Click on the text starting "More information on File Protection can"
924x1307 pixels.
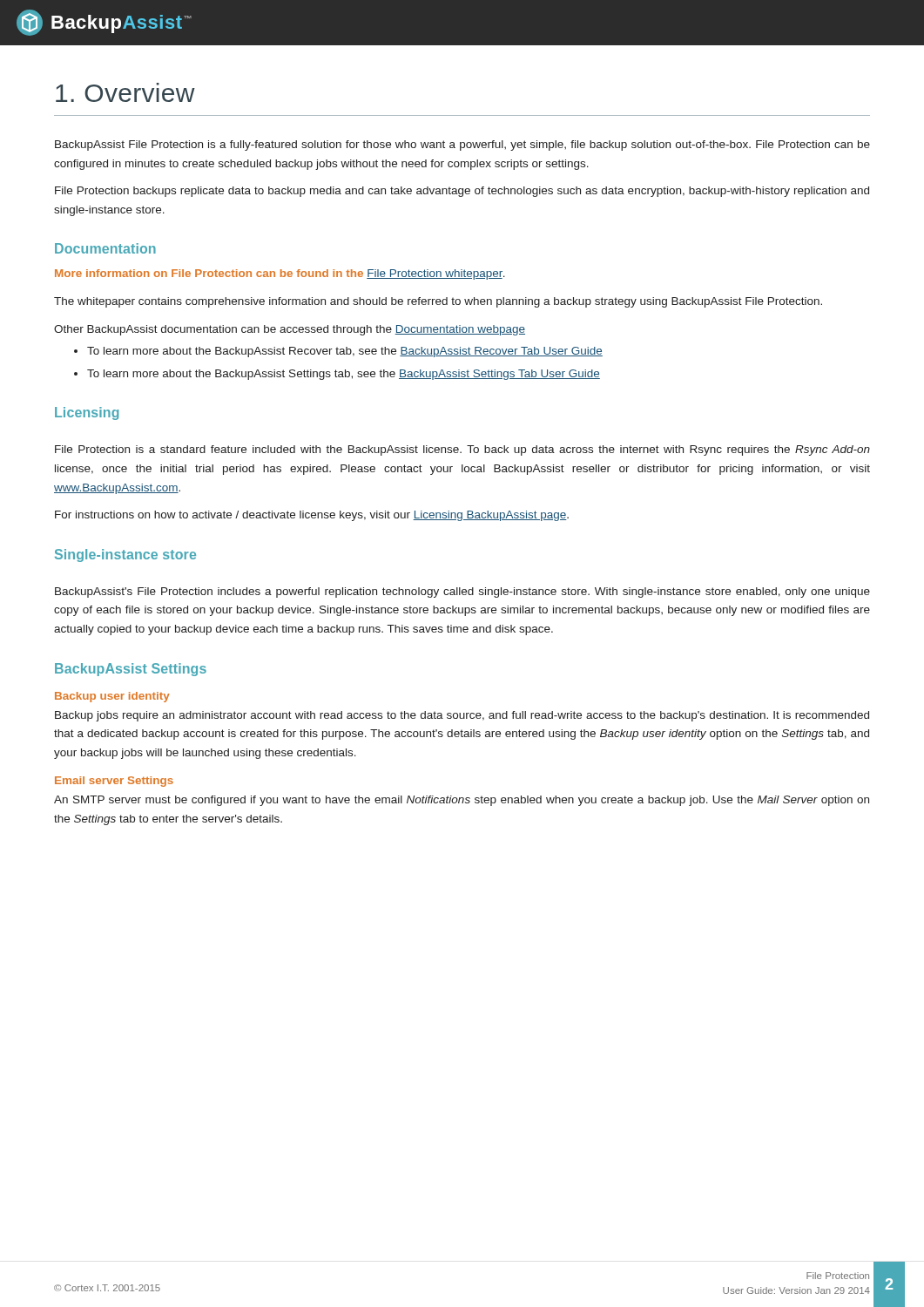280,273
